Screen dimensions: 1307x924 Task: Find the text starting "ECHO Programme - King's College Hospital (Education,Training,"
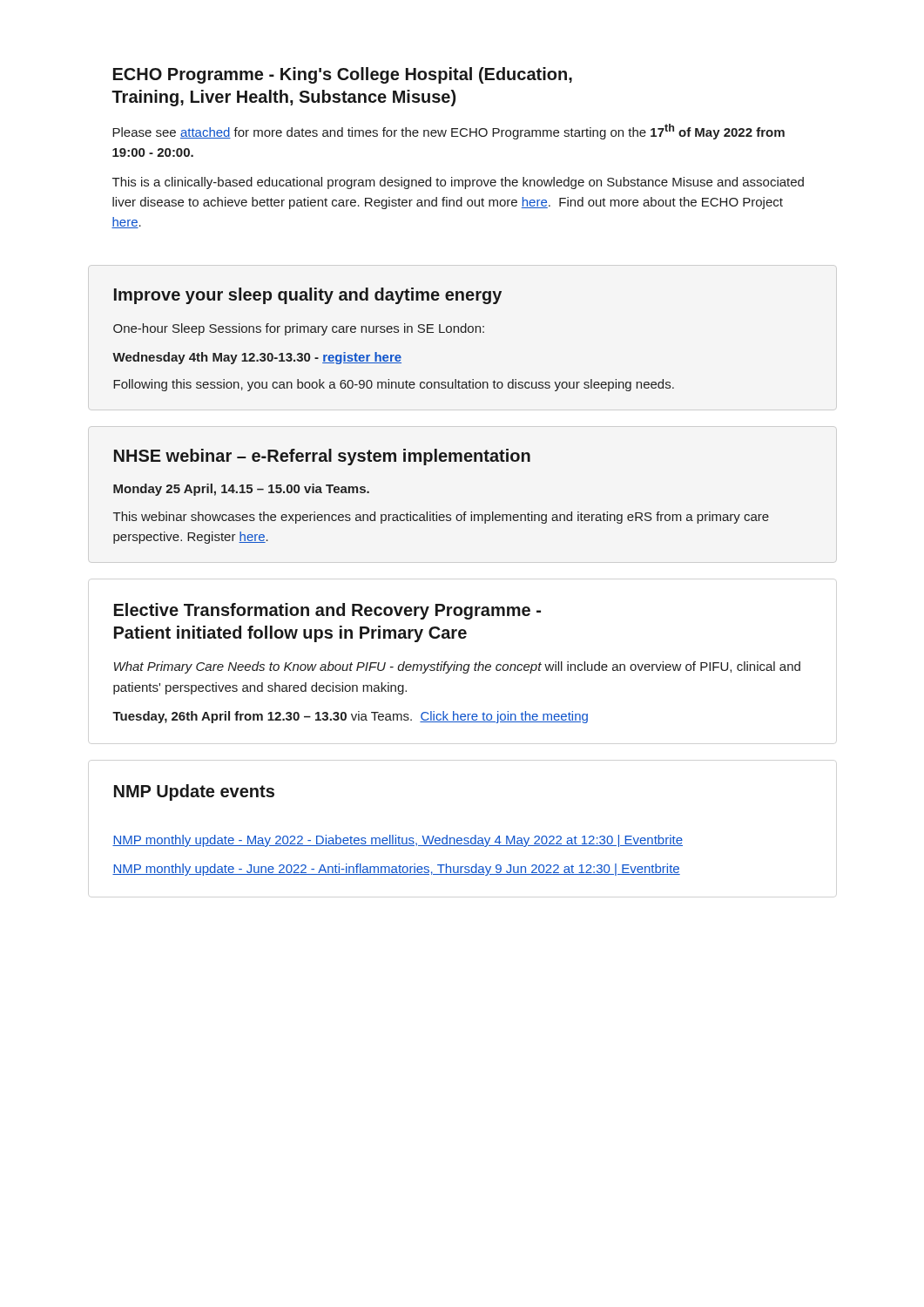tap(462, 147)
